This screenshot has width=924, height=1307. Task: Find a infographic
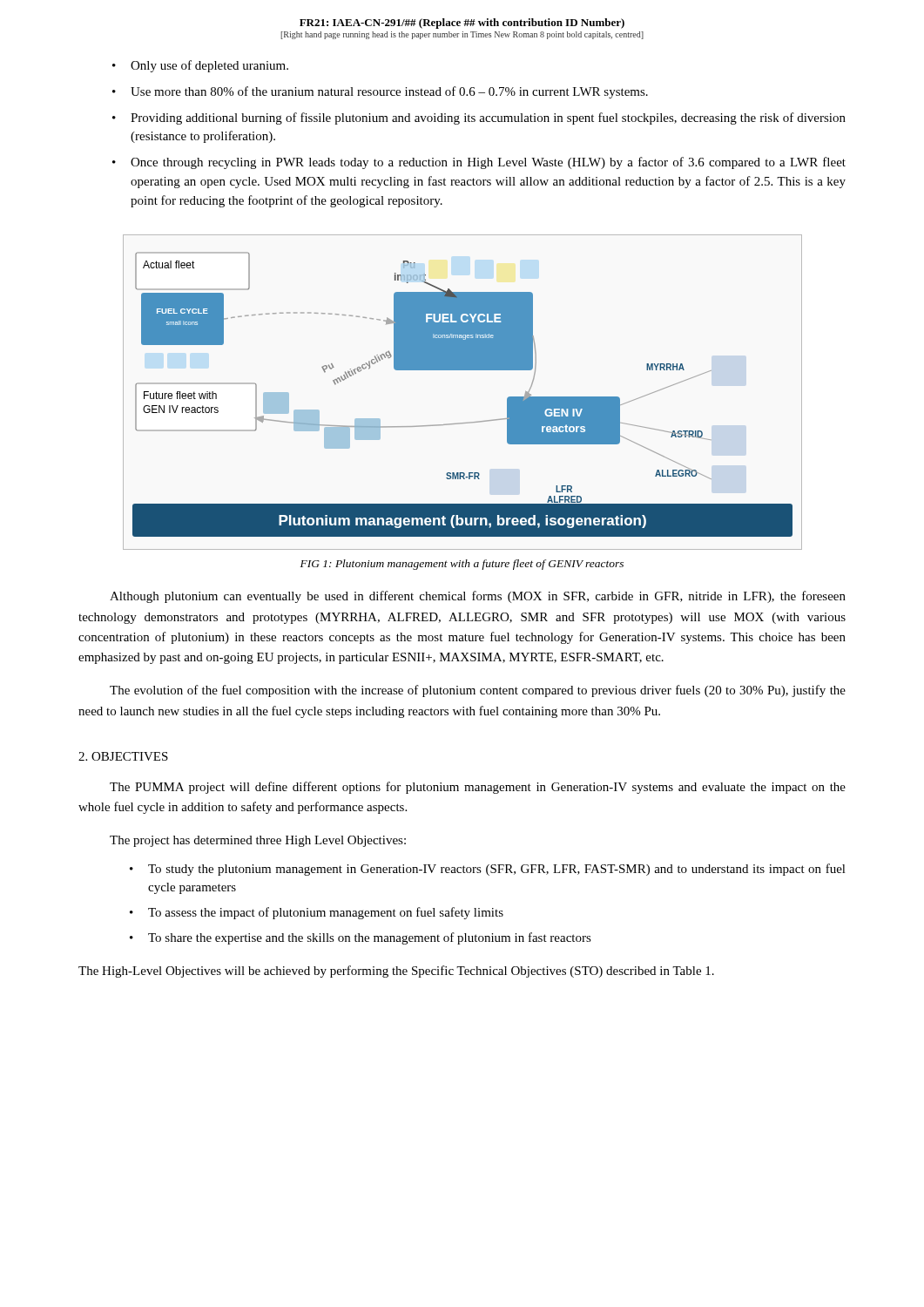point(462,392)
